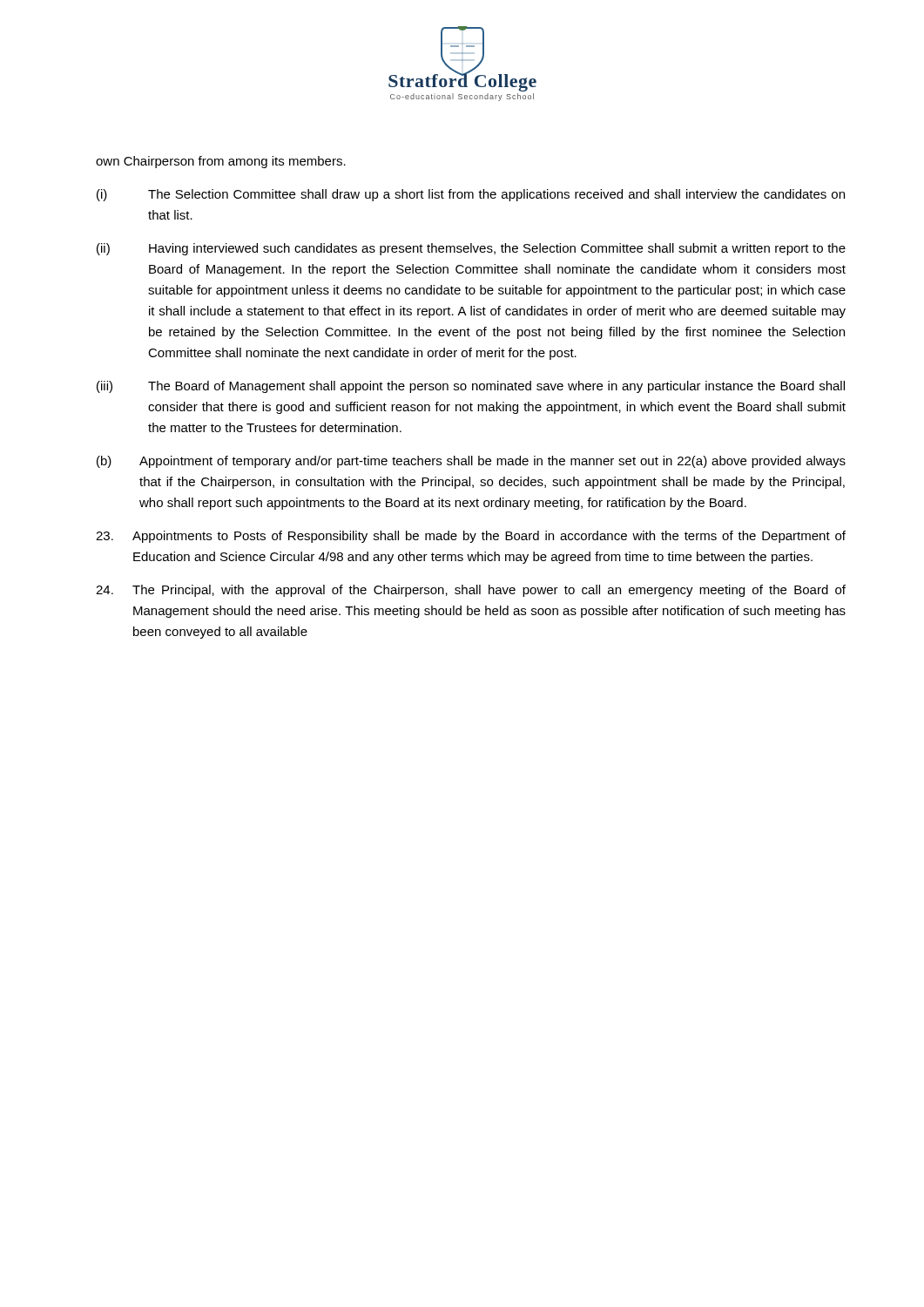Navigate to the text starting "24. The Principal,"
924x1307 pixels.
tap(471, 611)
